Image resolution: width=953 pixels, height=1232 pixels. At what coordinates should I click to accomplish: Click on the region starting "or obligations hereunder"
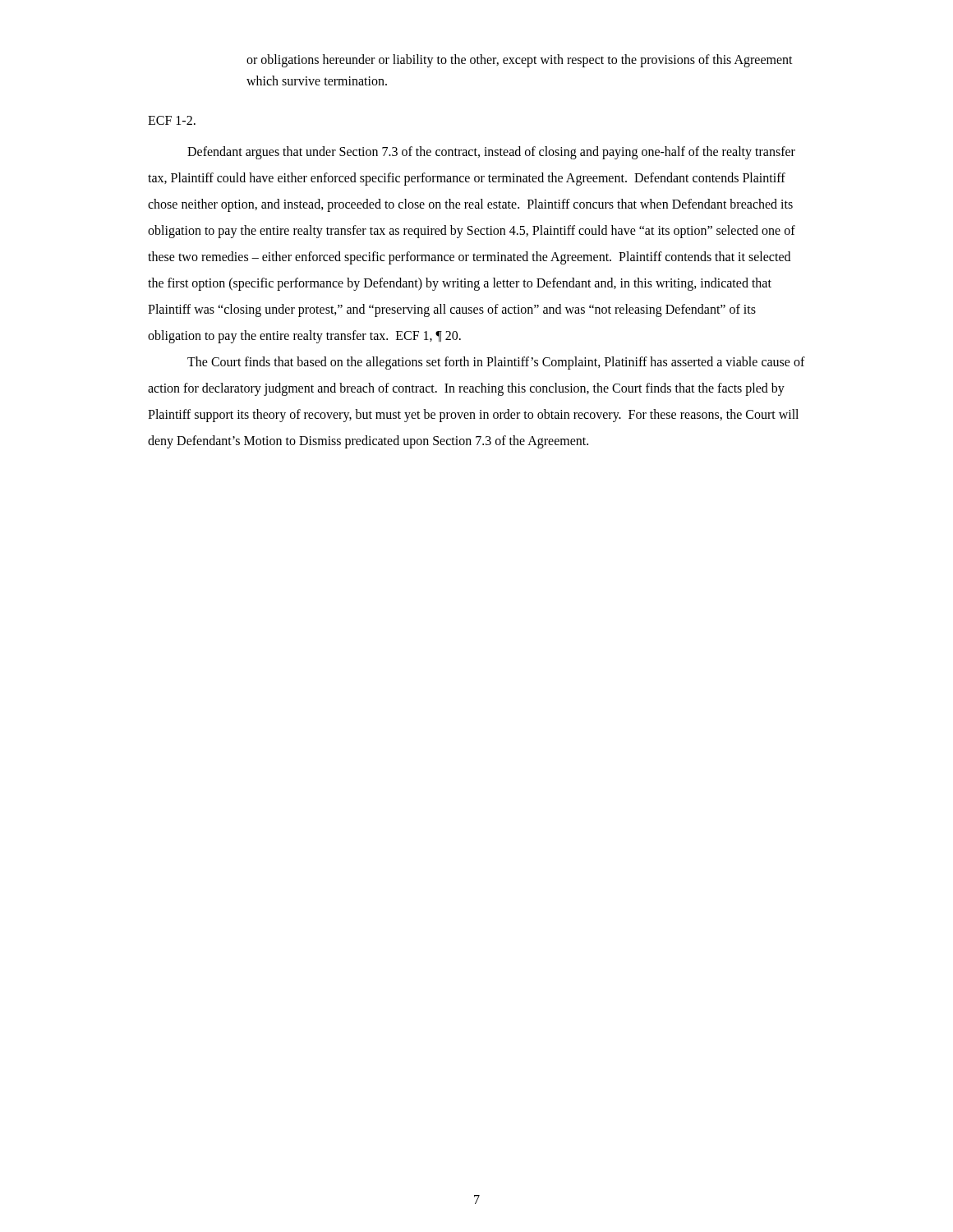519,70
